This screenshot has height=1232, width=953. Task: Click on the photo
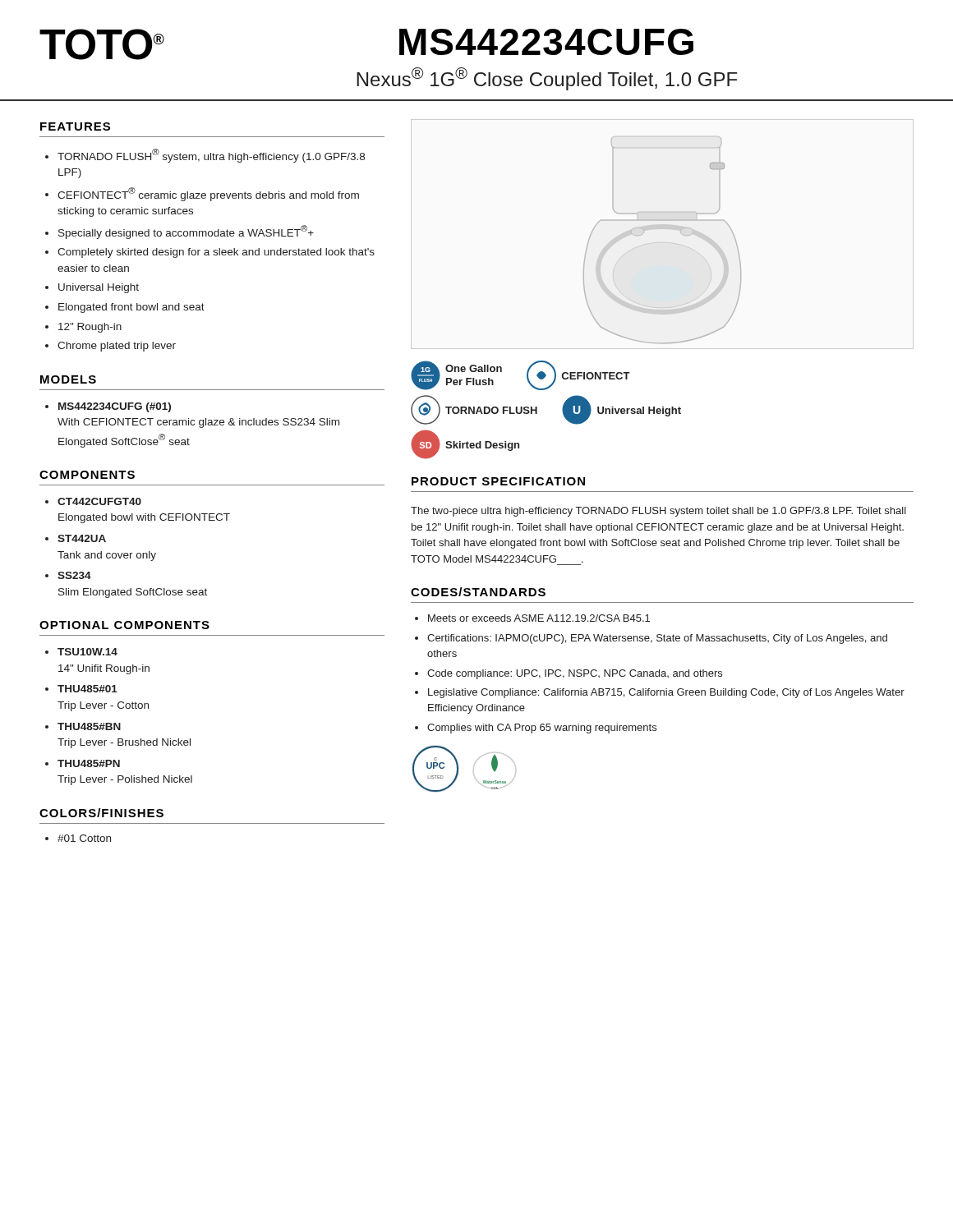tap(662, 234)
